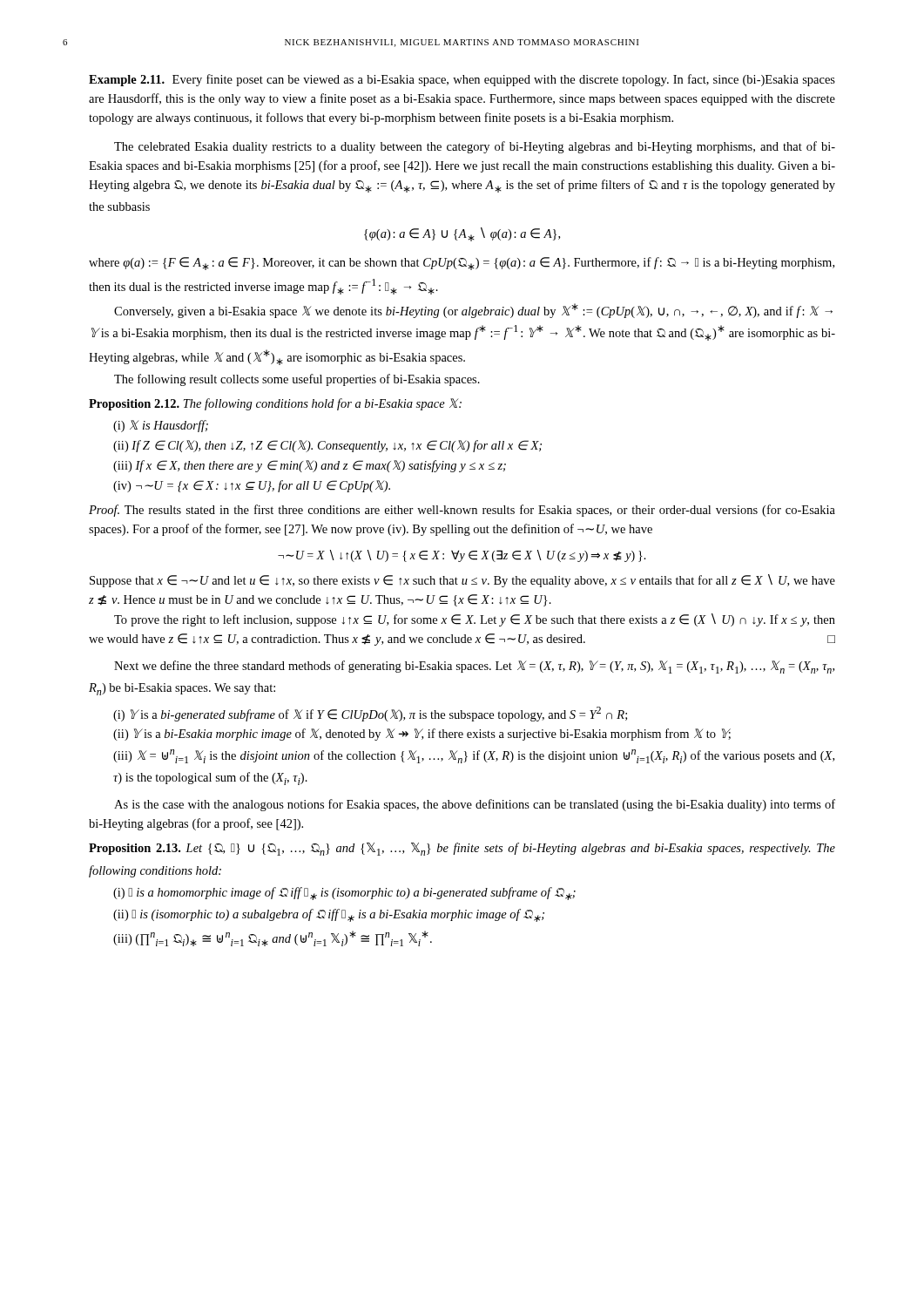The width and height of the screenshot is (924, 1307).
Task: Select the text block starting "(i) 𝕐 is a bi-generated subframe of"
Action: (x=371, y=713)
